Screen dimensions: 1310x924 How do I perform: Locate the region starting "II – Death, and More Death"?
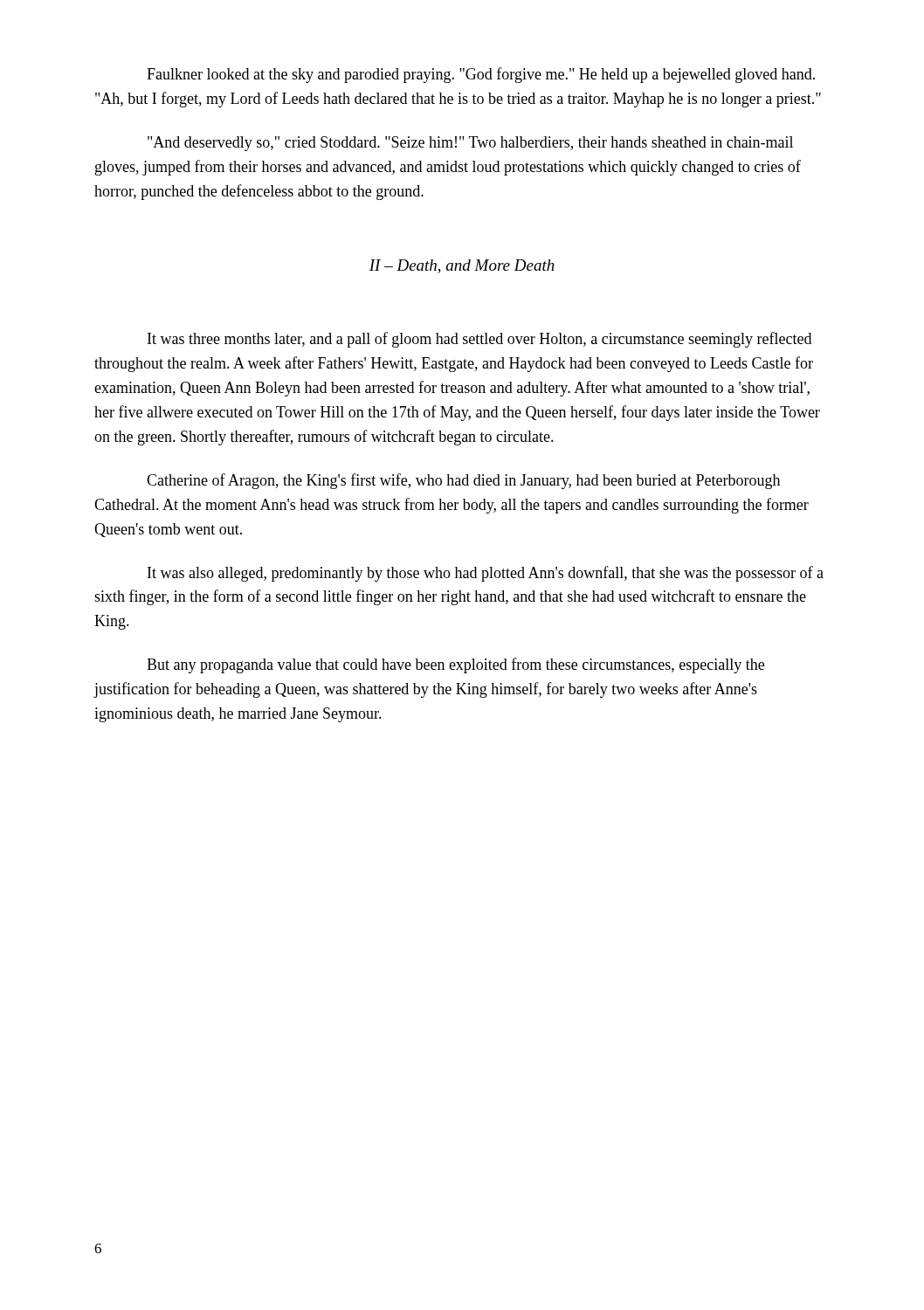462,265
